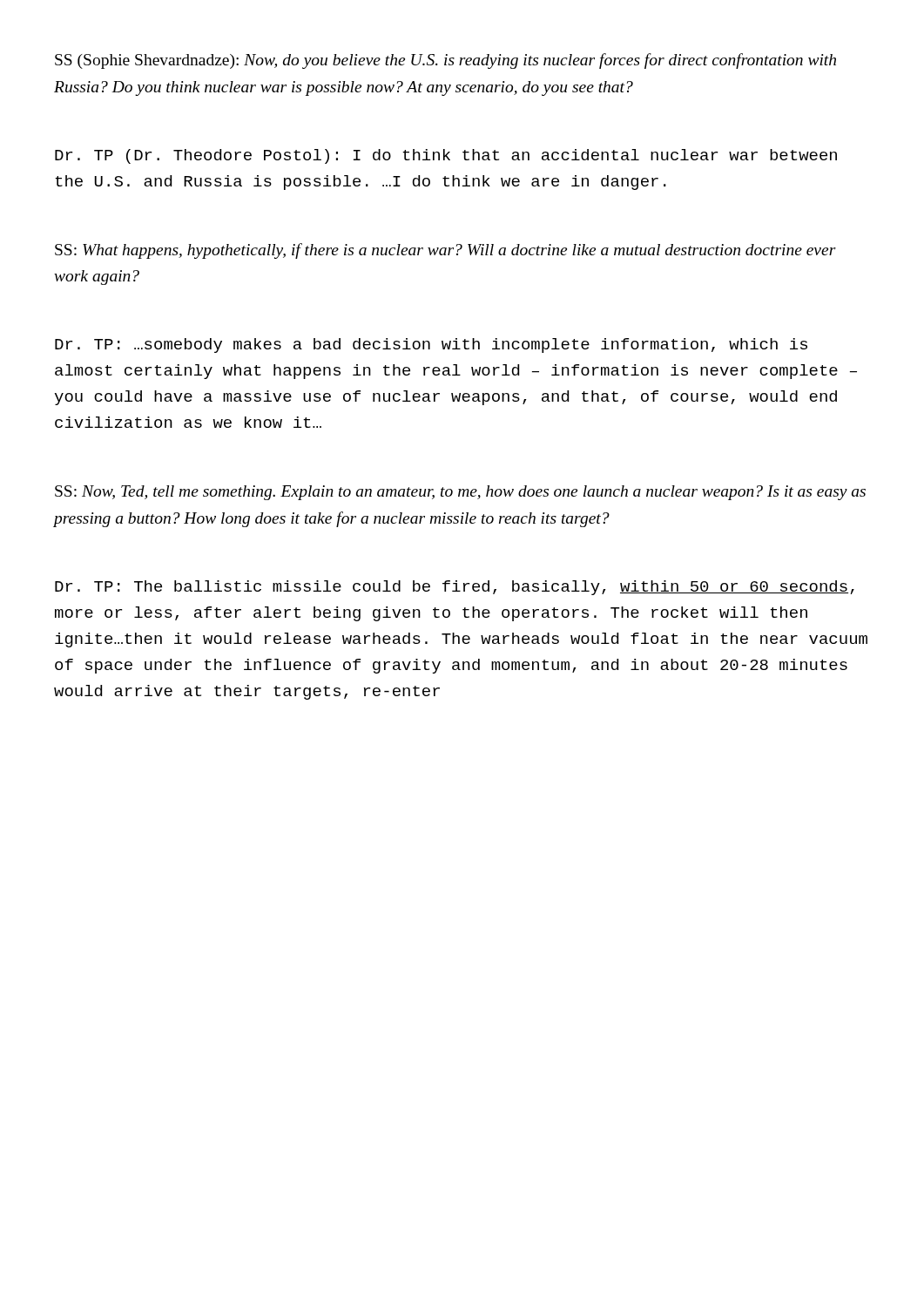924x1307 pixels.
Task: Find the text block starting "SS (Sophie Shevardnadze): Now, do you believe the"
Action: tap(445, 73)
